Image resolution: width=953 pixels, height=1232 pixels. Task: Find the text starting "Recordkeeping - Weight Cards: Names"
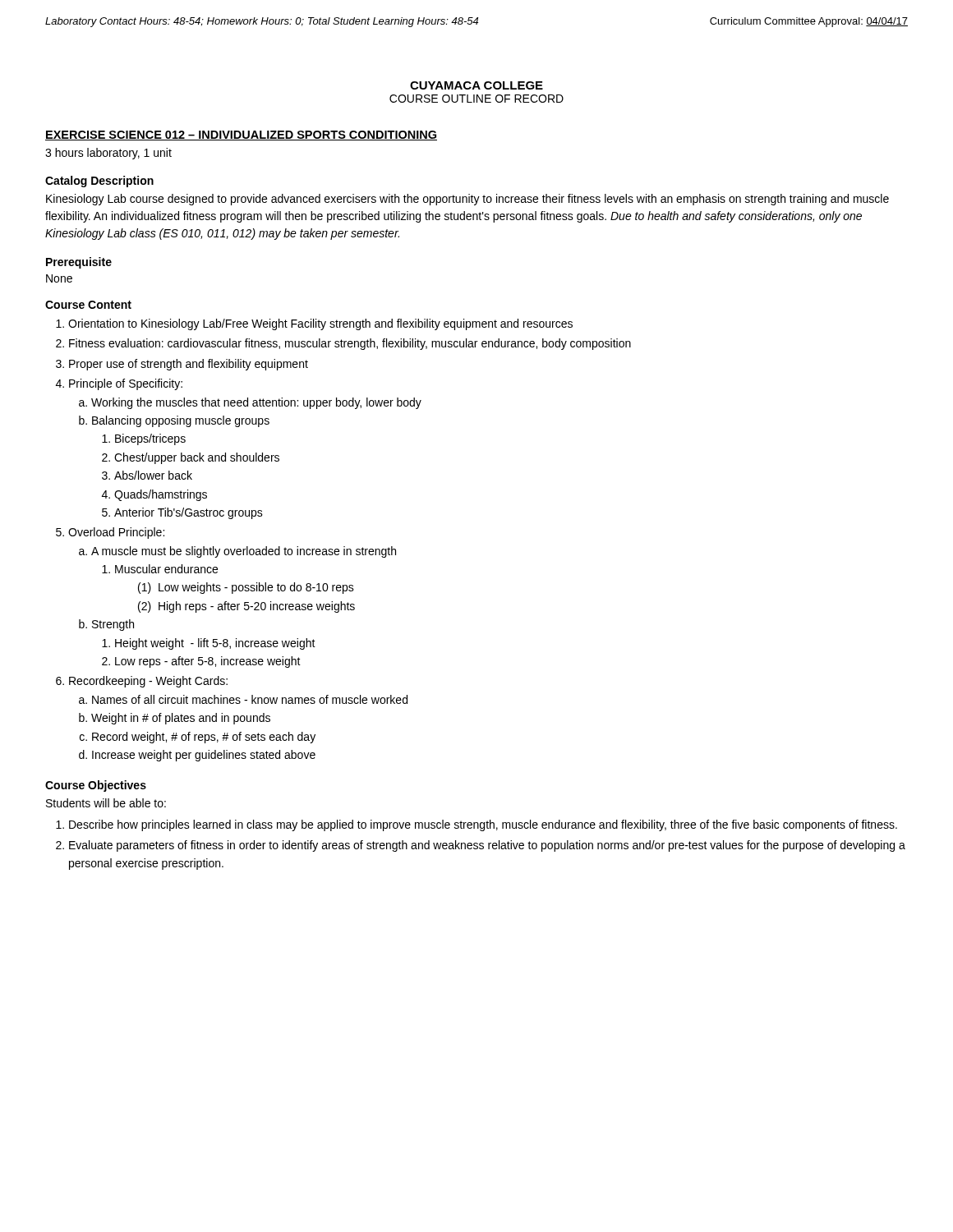pyautogui.click(x=148, y=682)
